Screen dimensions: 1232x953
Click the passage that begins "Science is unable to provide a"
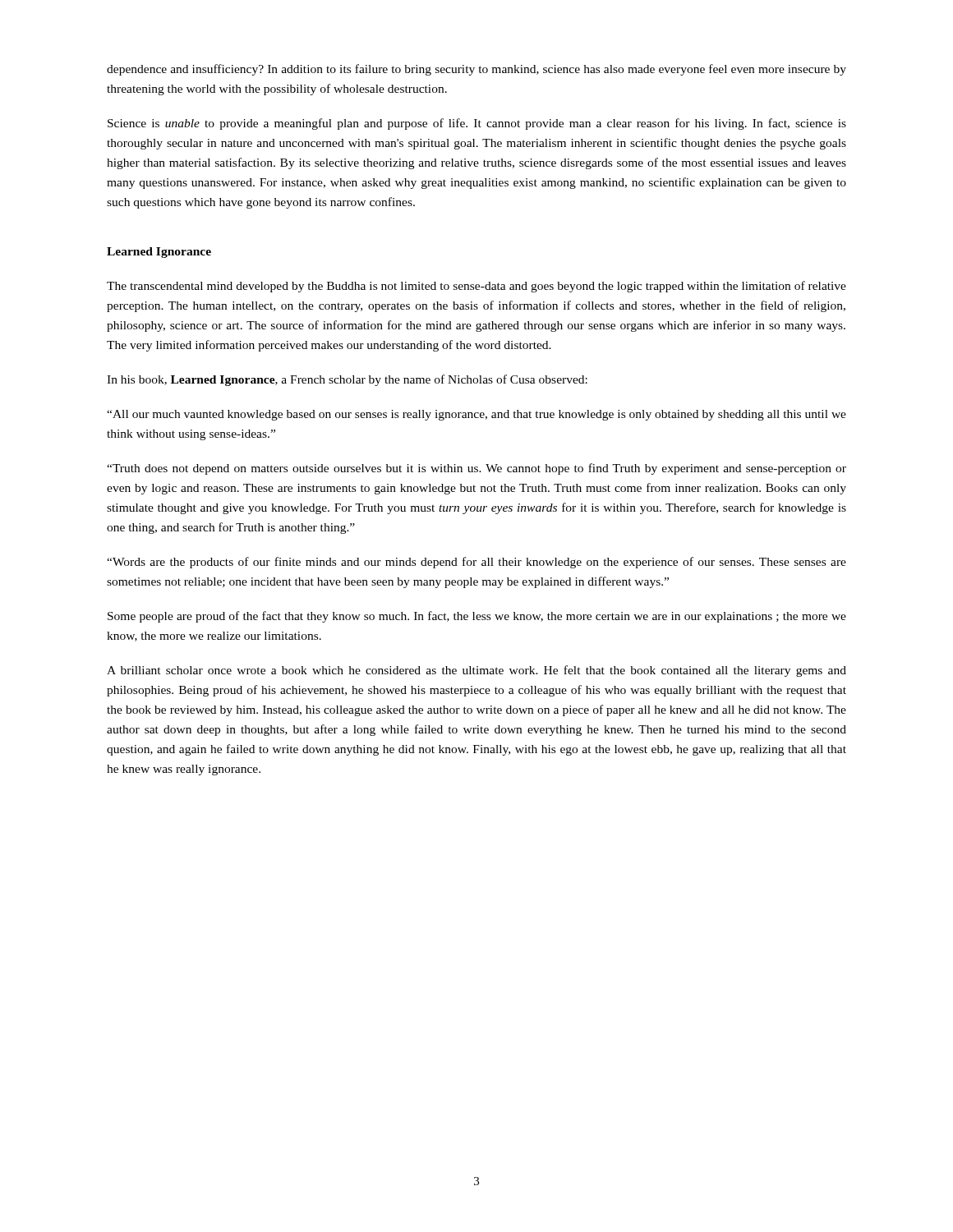tap(476, 162)
